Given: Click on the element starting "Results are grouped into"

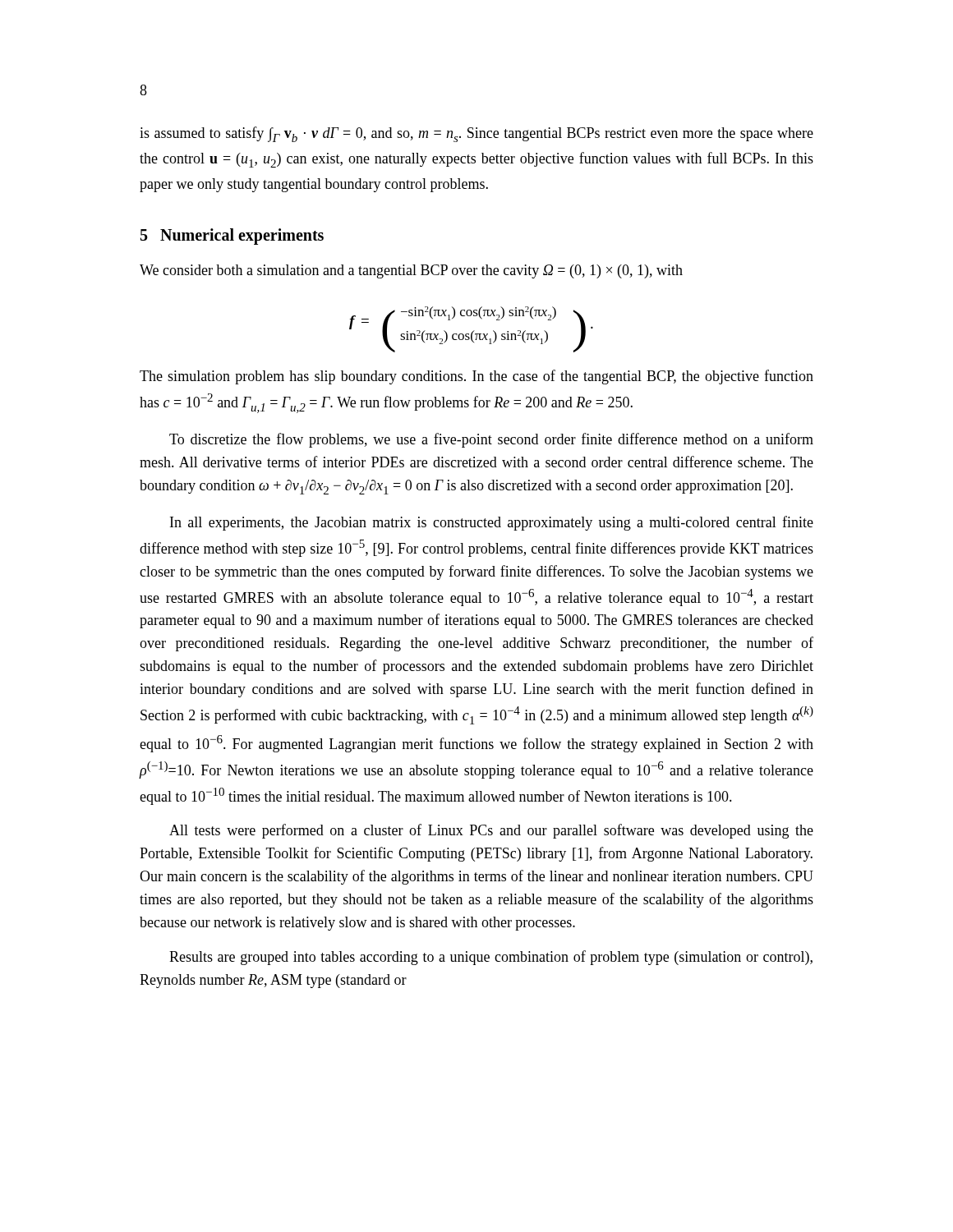Looking at the screenshot, I should tap(476, 969).
